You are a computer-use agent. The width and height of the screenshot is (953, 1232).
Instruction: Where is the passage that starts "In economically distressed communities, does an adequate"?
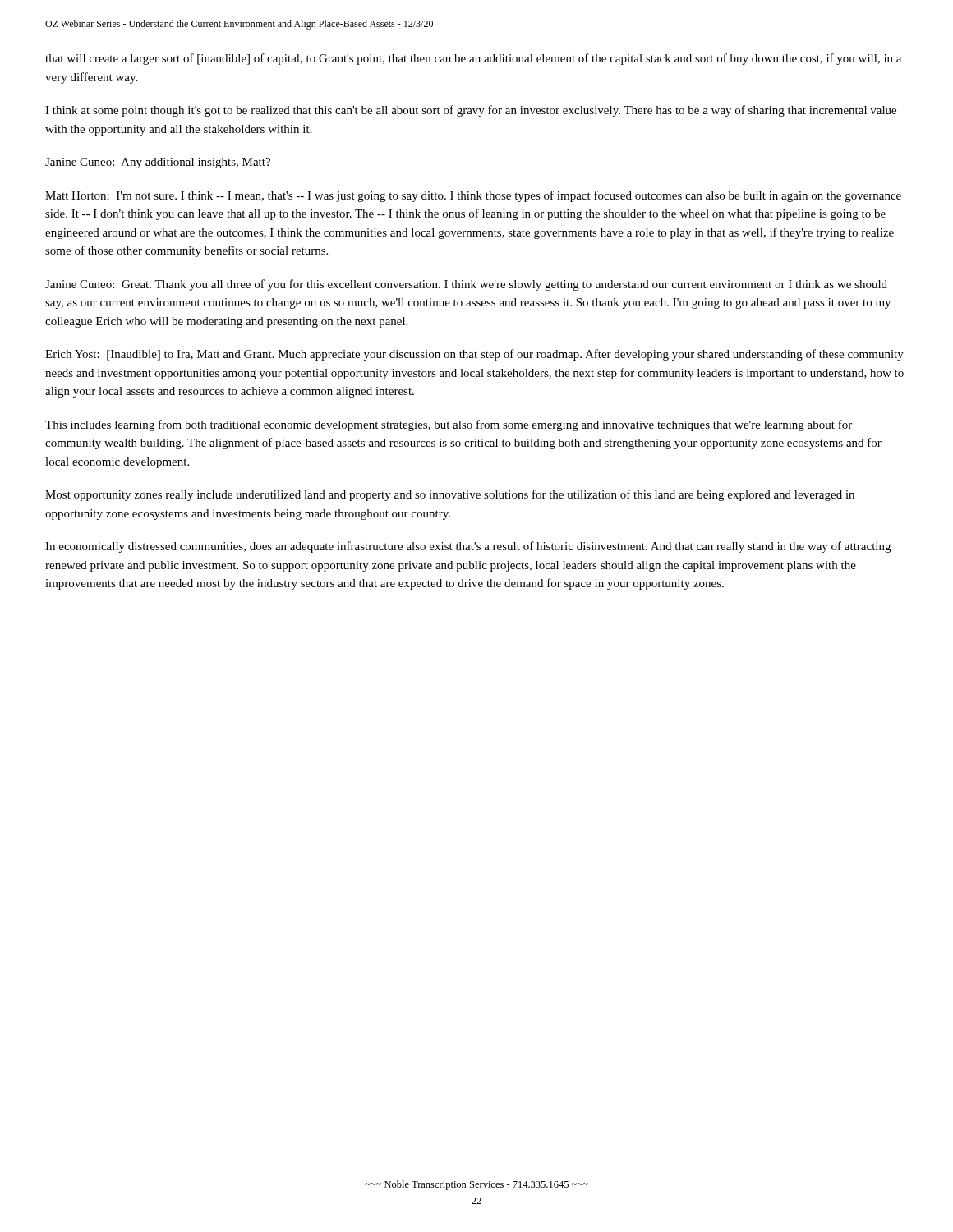coord(468,565)
